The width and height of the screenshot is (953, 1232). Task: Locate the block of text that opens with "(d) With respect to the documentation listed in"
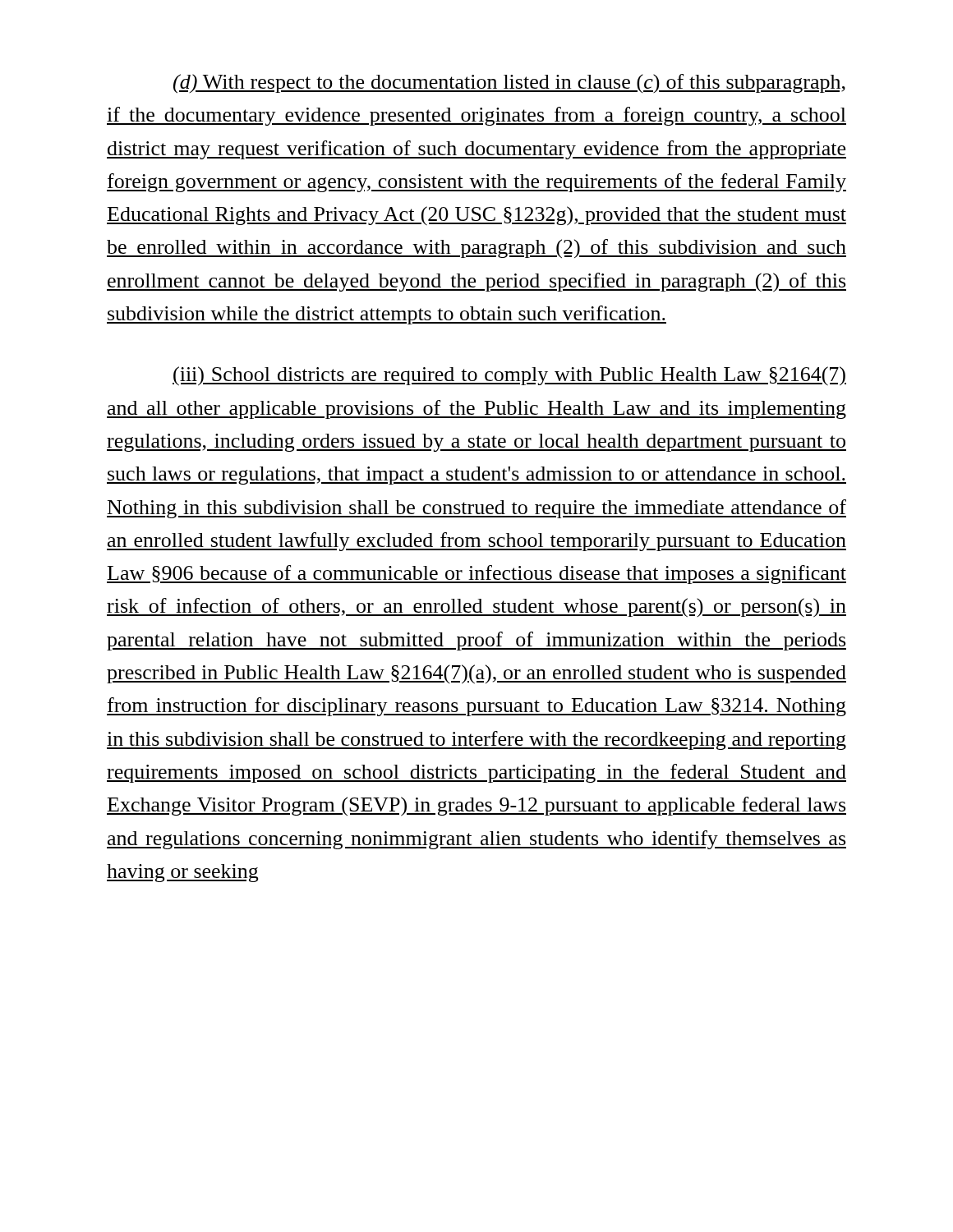476,198
